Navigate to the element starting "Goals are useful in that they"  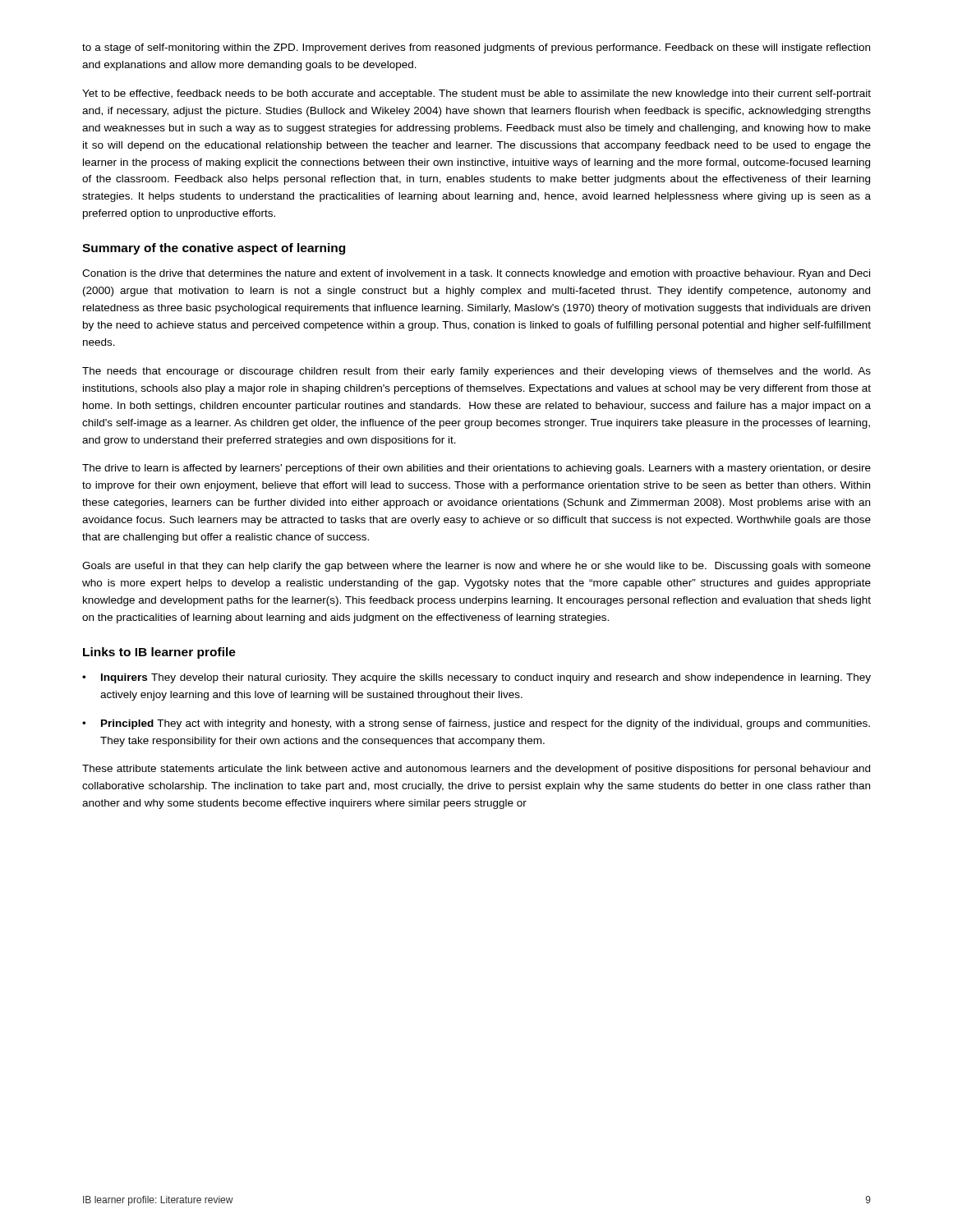point(476,592)
